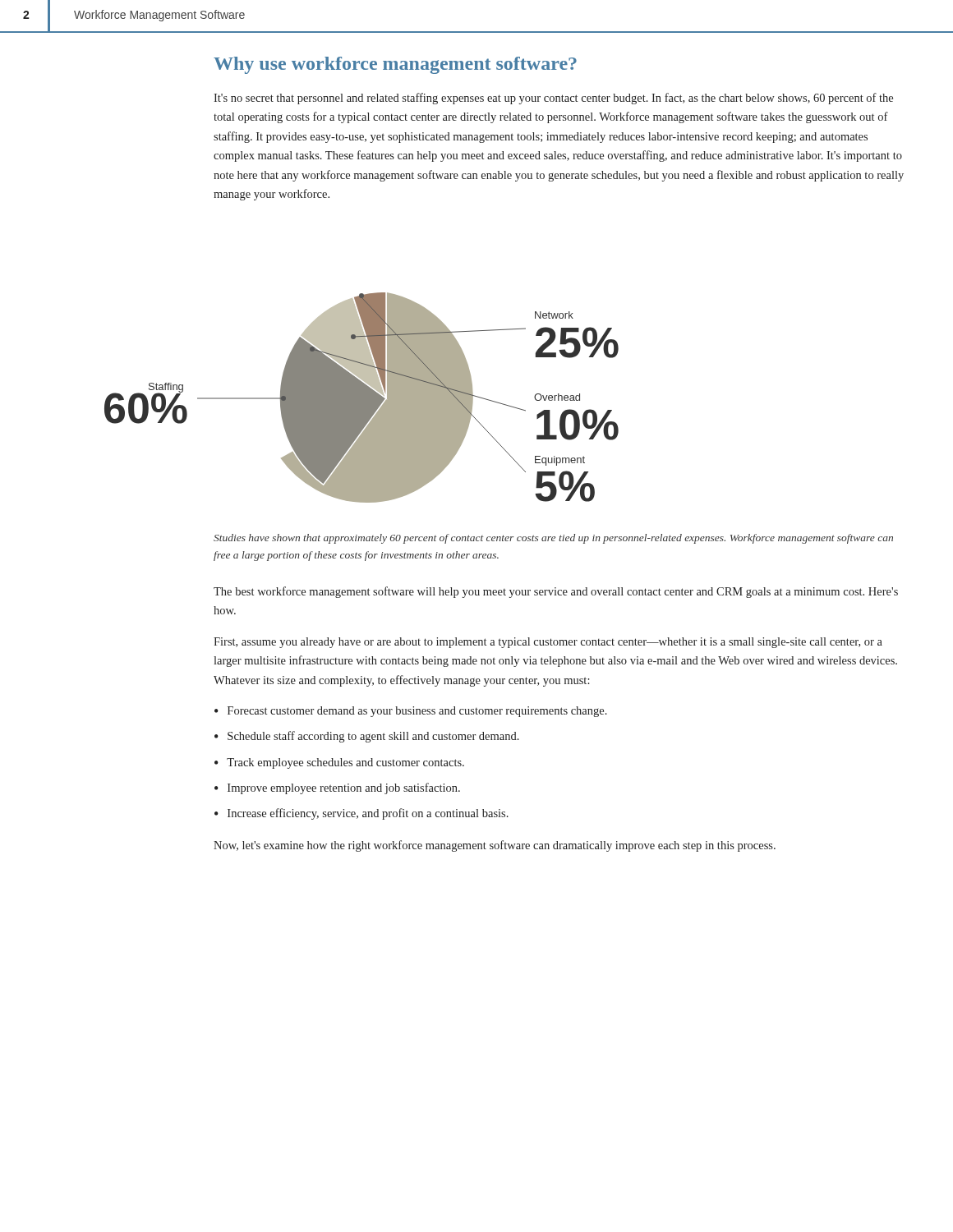Locate the title
The height and width of the screenshot is (1232, 953).
pos(396,63)
